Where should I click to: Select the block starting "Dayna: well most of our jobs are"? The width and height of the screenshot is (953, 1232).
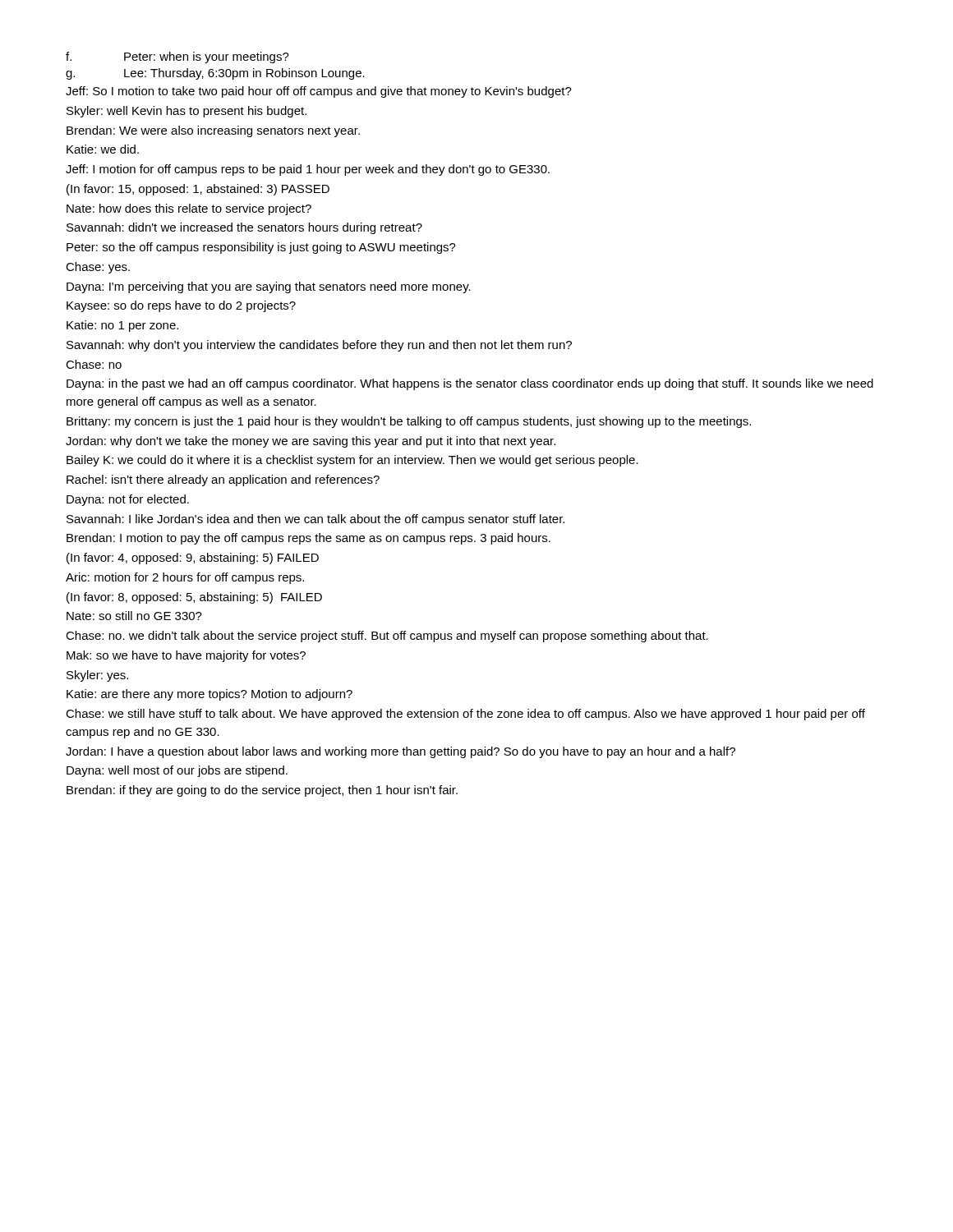[177, 770]
